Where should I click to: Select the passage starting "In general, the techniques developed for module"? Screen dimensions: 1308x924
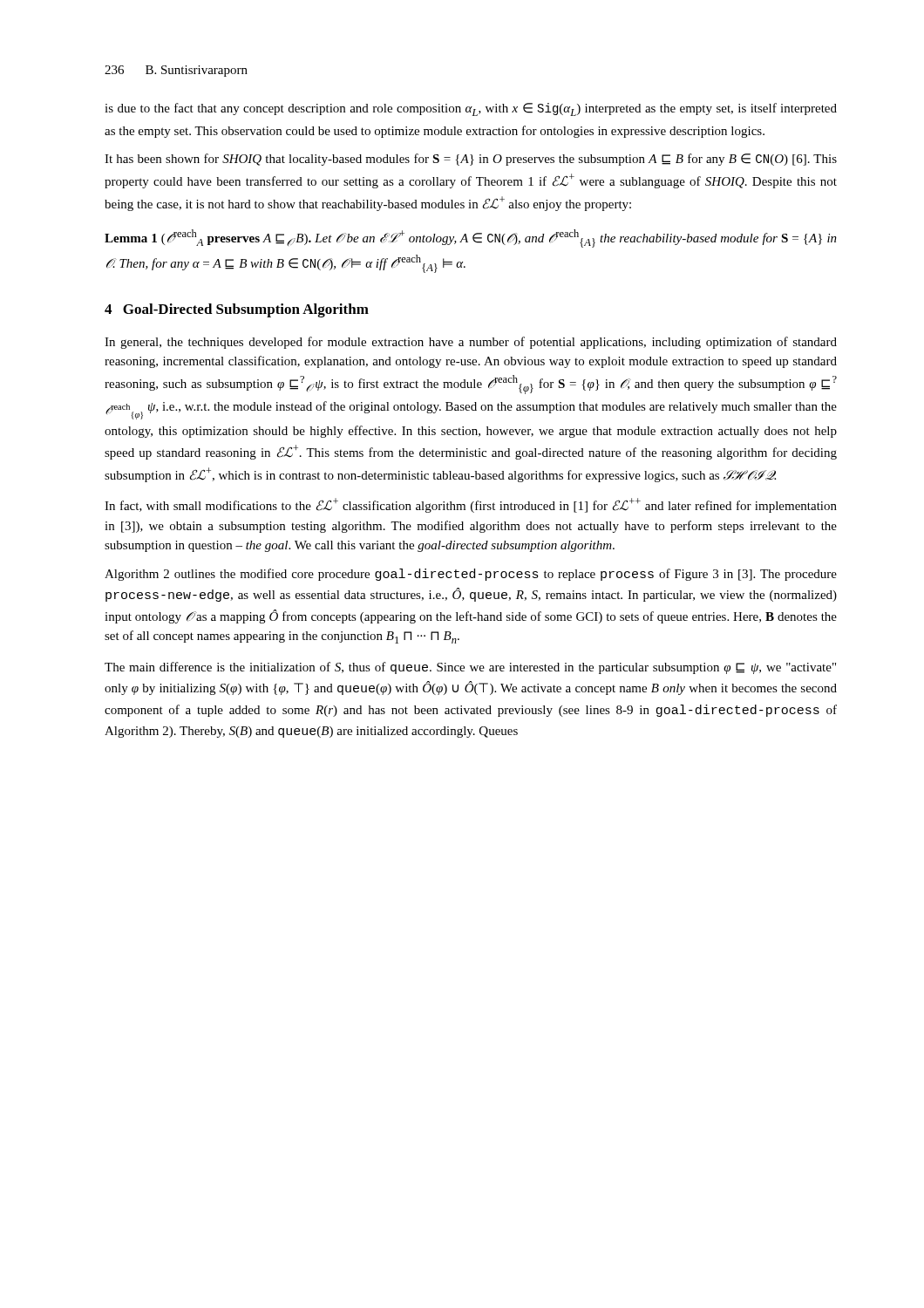471,408
